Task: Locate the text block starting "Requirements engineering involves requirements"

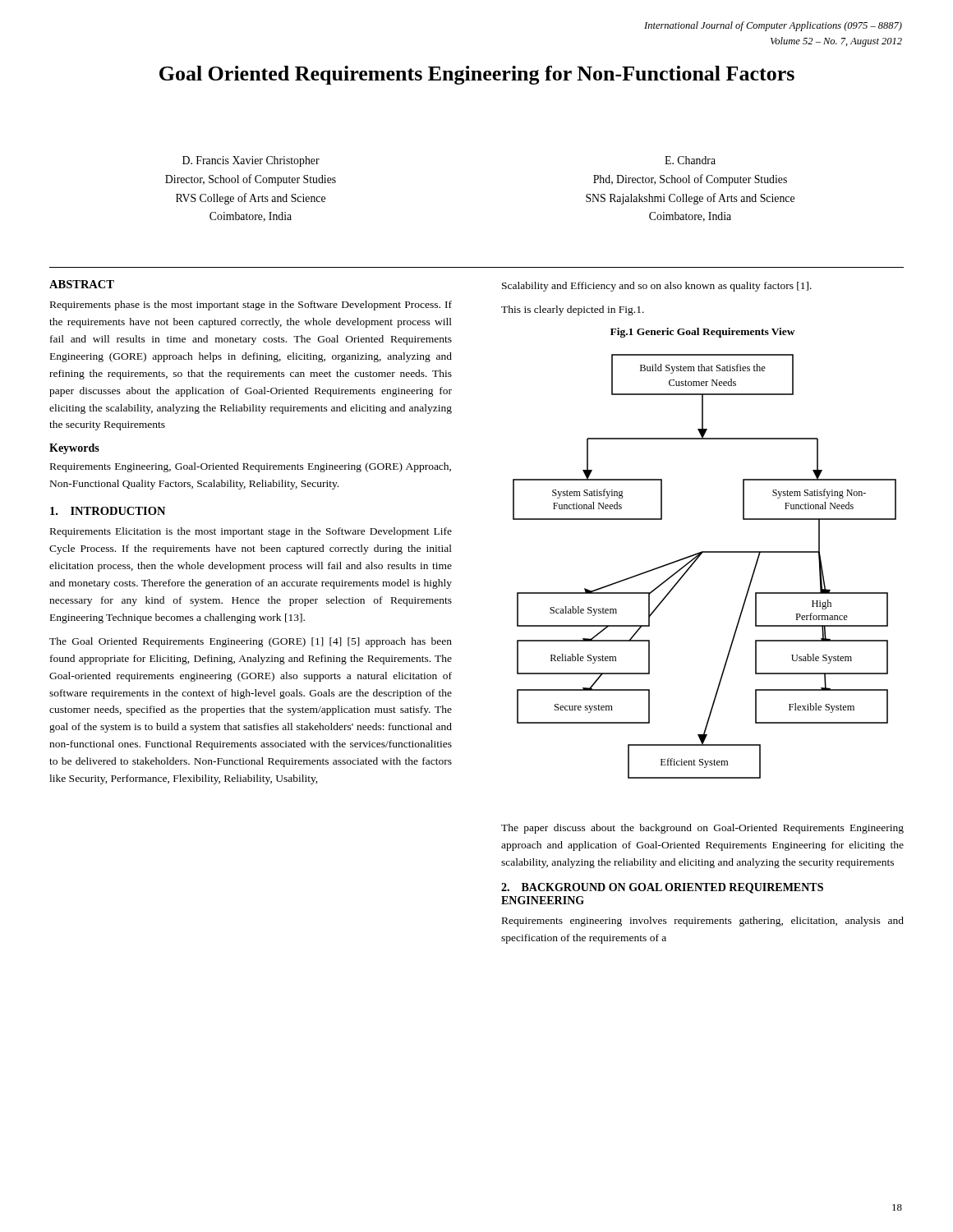Action: (702, 929)
